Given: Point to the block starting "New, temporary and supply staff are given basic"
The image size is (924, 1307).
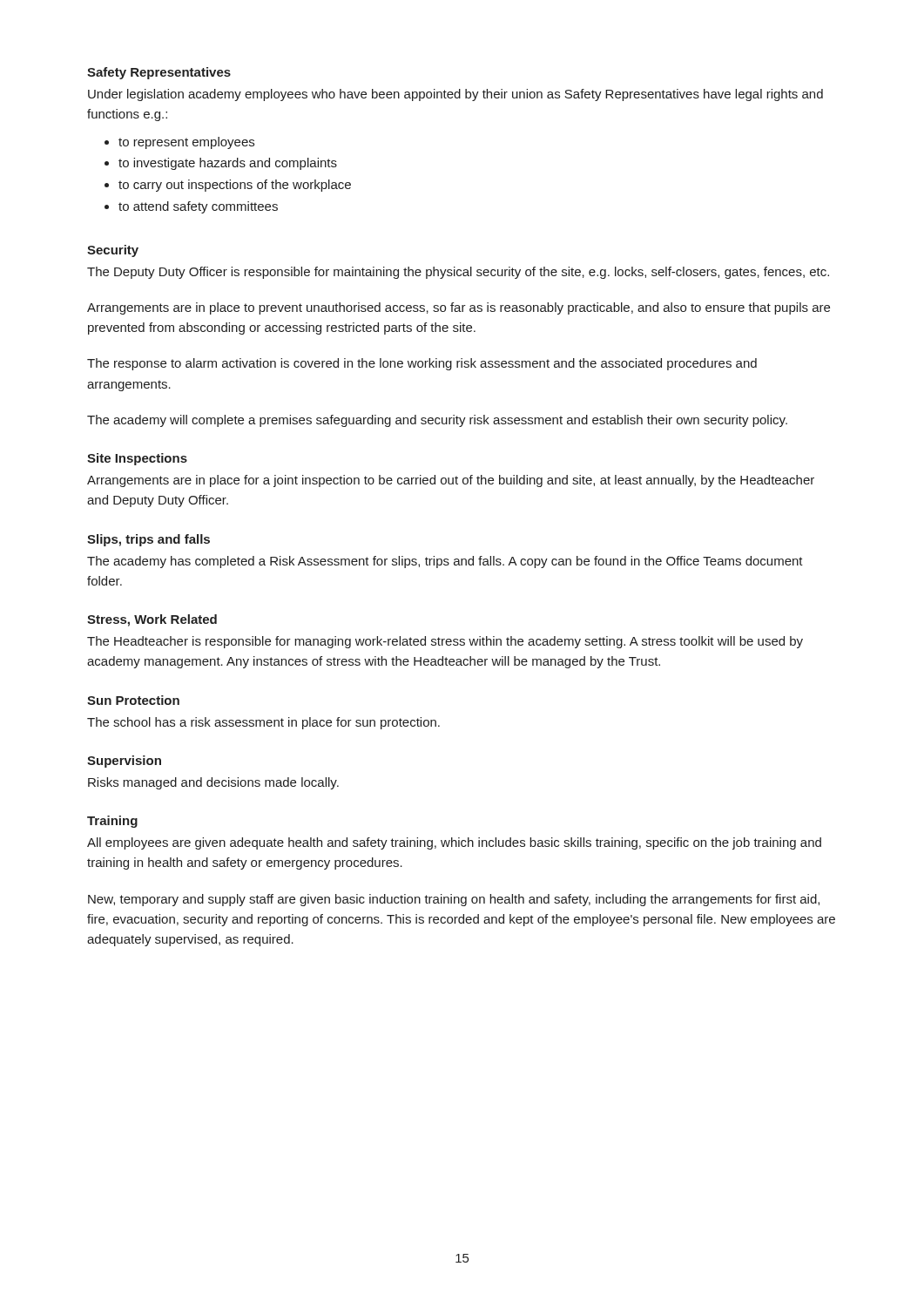Looking at the screenshot, I should (461, 919).
